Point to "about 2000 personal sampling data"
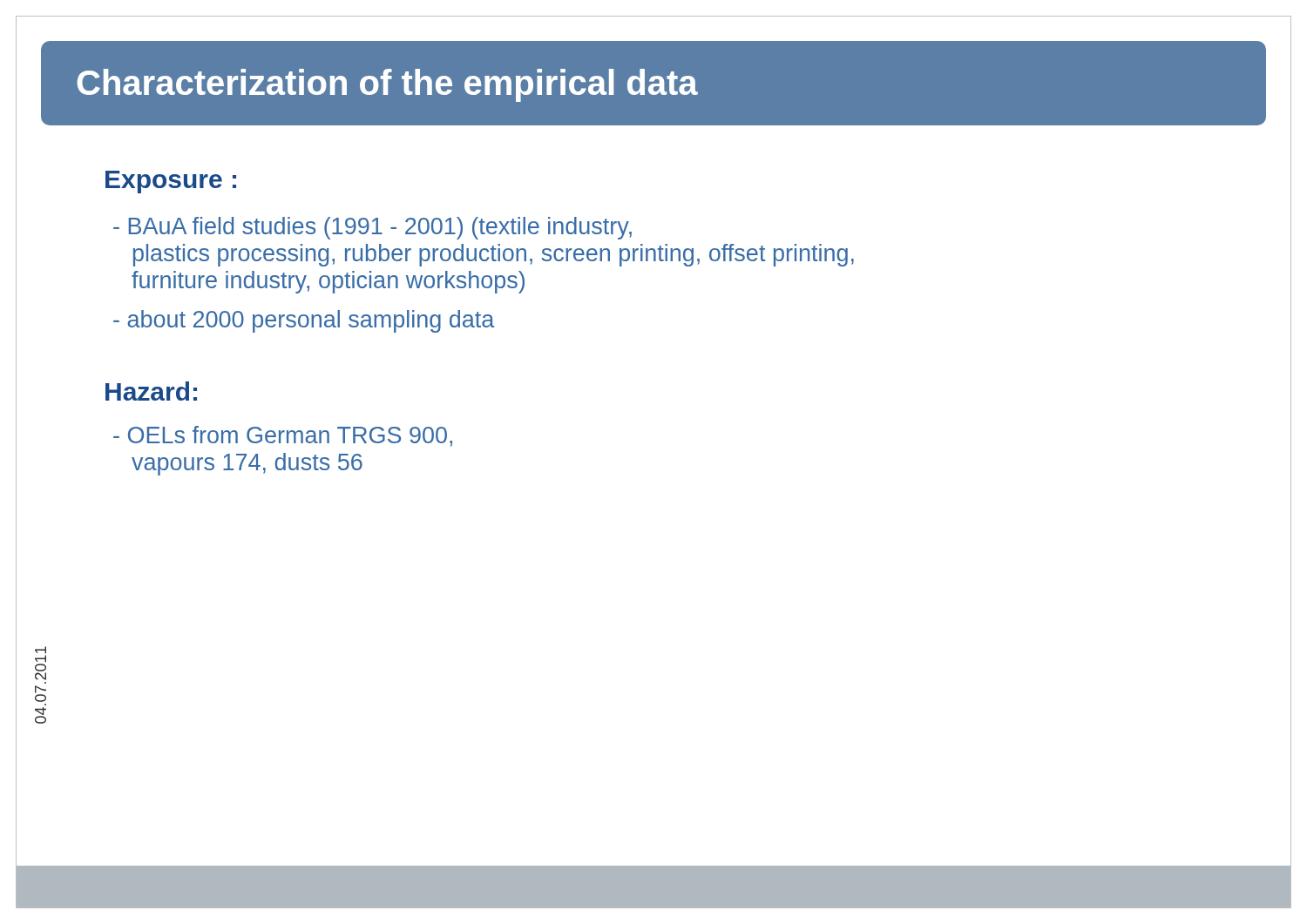Screen dimensions: 924x1307 pos(303,320)
